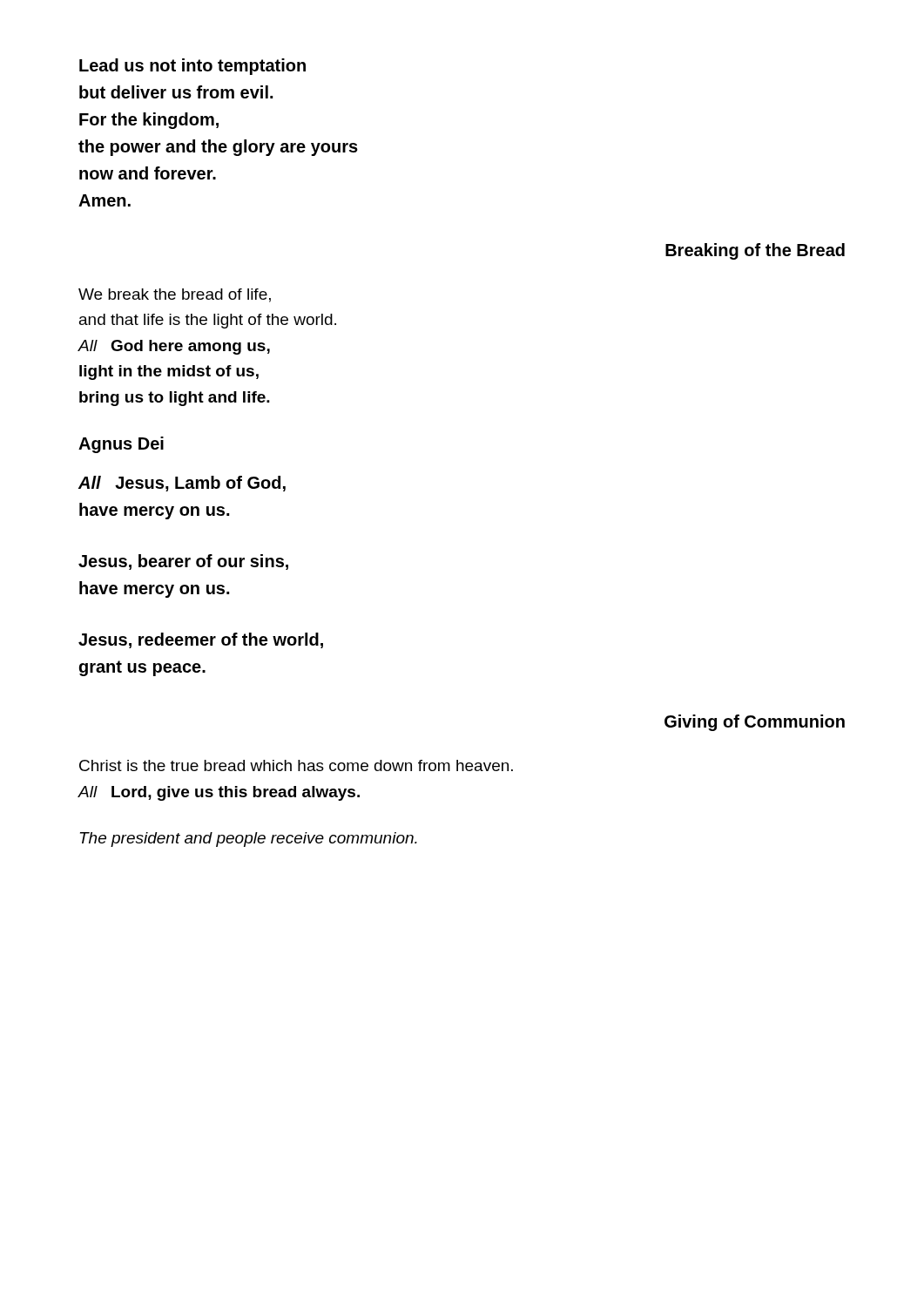Locate the text starting "The president and people receive"
This screenshot has width=924, height=1307.
pos(249,840)
